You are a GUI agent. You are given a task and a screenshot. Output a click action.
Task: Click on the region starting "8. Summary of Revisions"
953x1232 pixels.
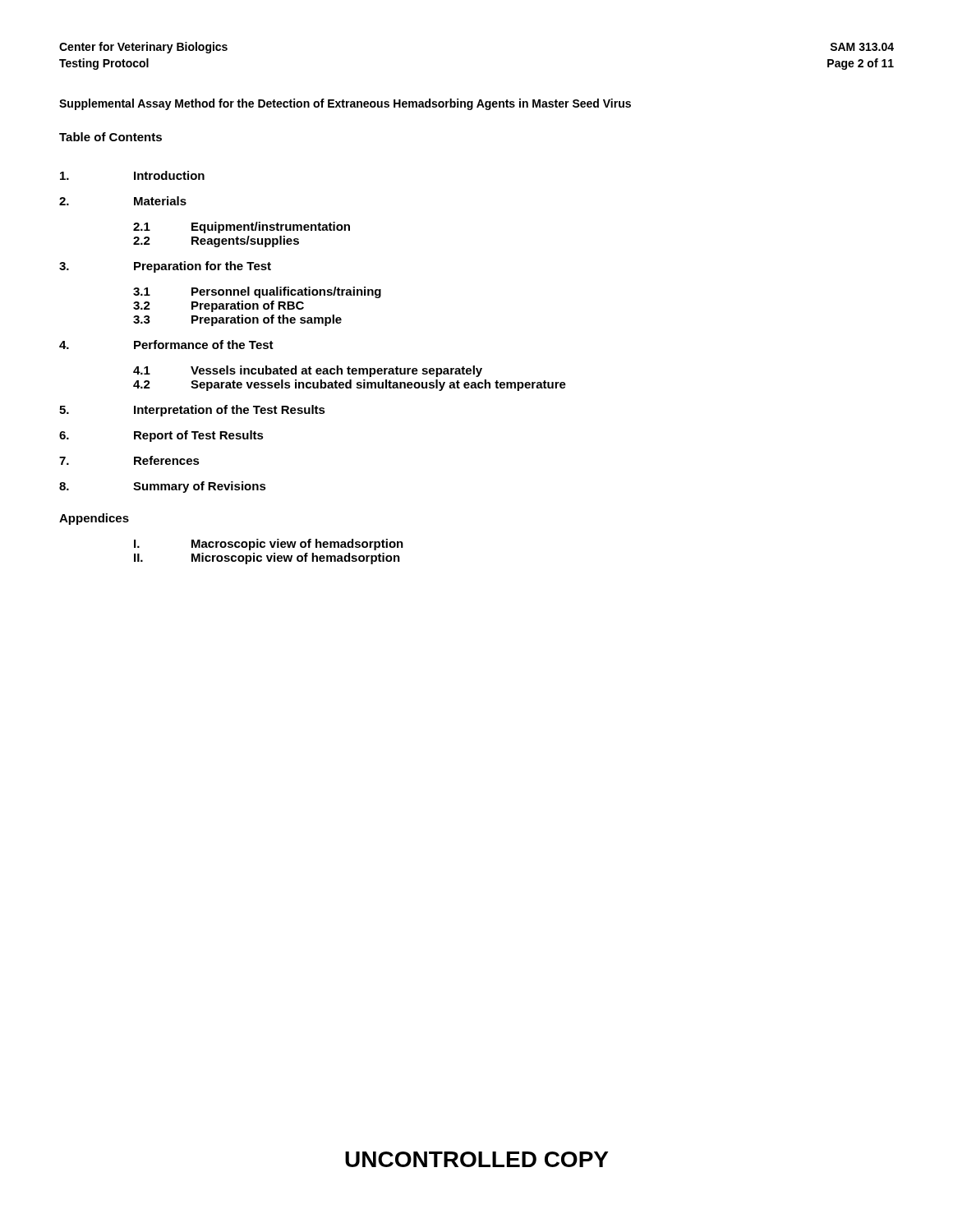coord(163,486)
